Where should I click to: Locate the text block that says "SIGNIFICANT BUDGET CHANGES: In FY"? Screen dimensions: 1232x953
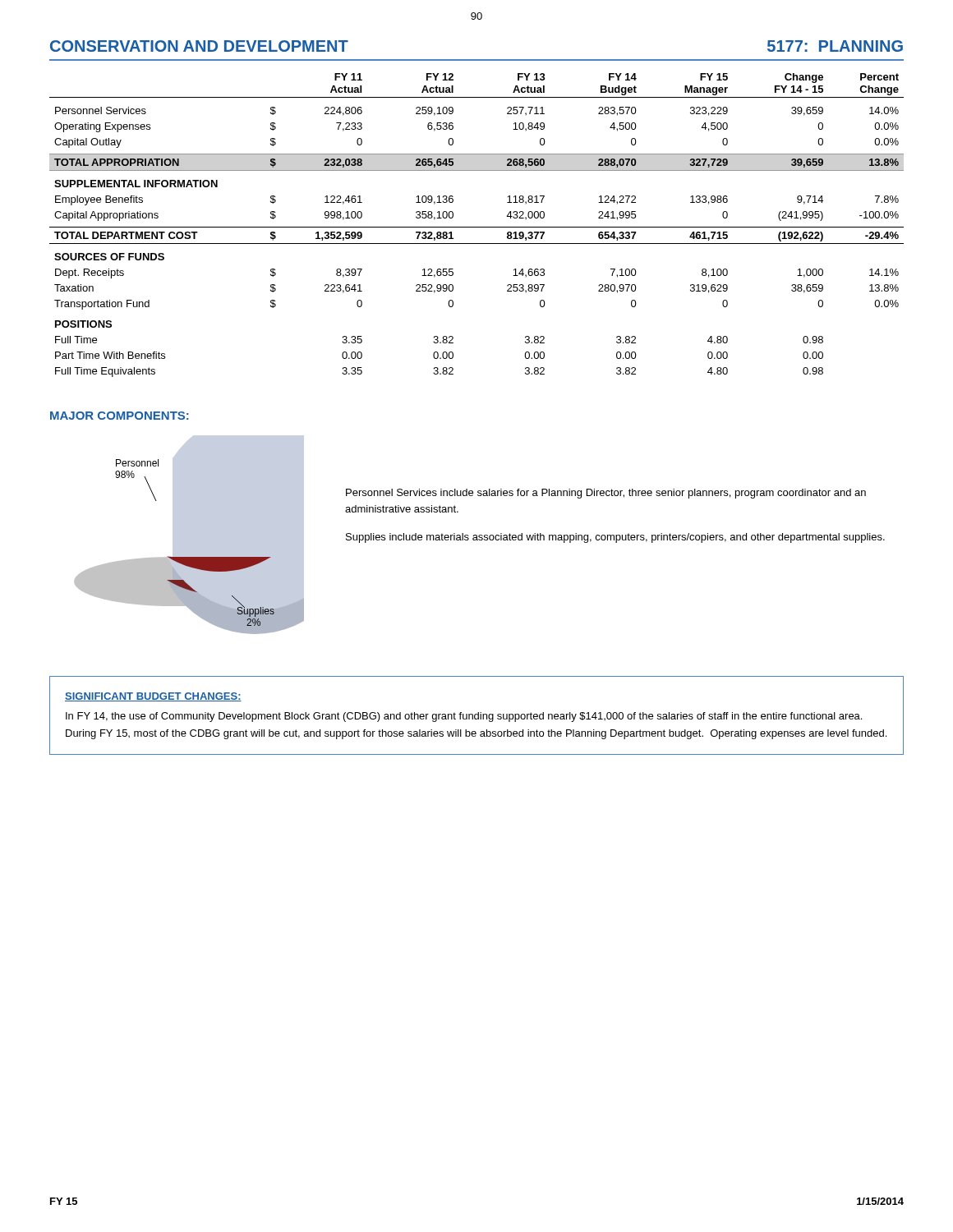pyautogui.click(x=476, y=714)
